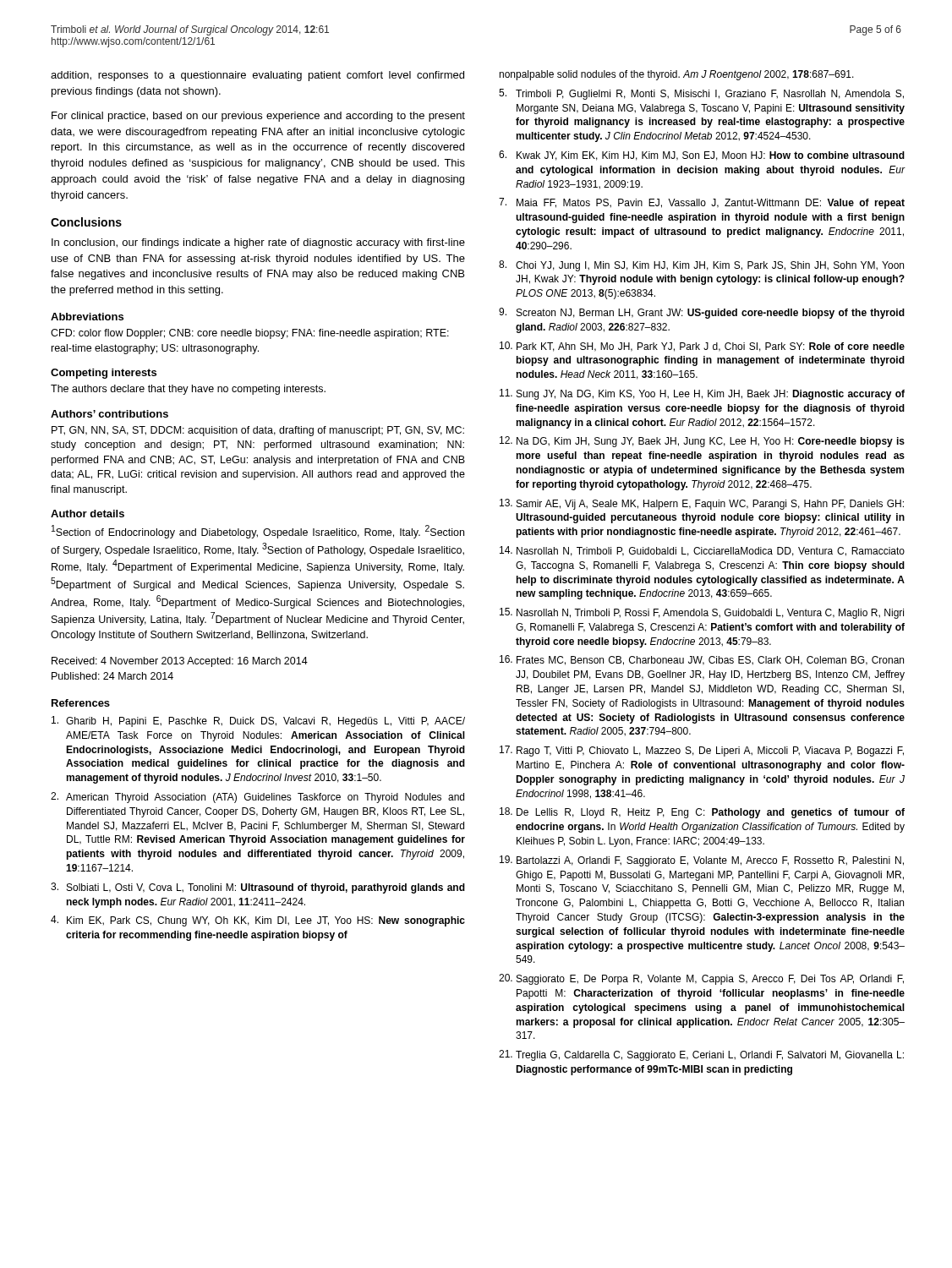The height and width of the screenshot is (1268, 952).
Task: Select the text block starting "For clinical practice, based on our"
Action: 258,155
